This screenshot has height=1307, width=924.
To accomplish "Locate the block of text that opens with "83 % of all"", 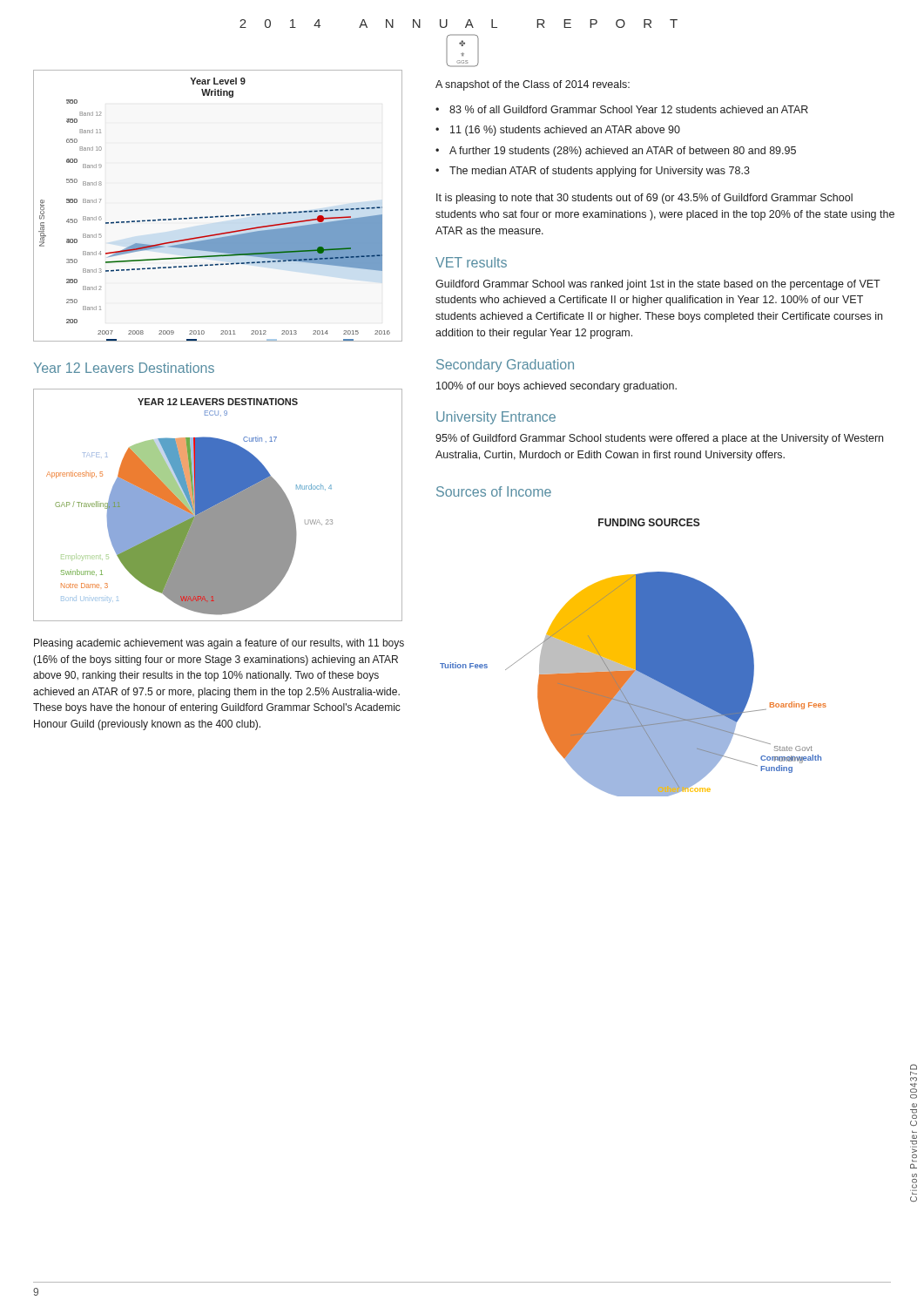I will pyautogui.click(x=629, y=110).
